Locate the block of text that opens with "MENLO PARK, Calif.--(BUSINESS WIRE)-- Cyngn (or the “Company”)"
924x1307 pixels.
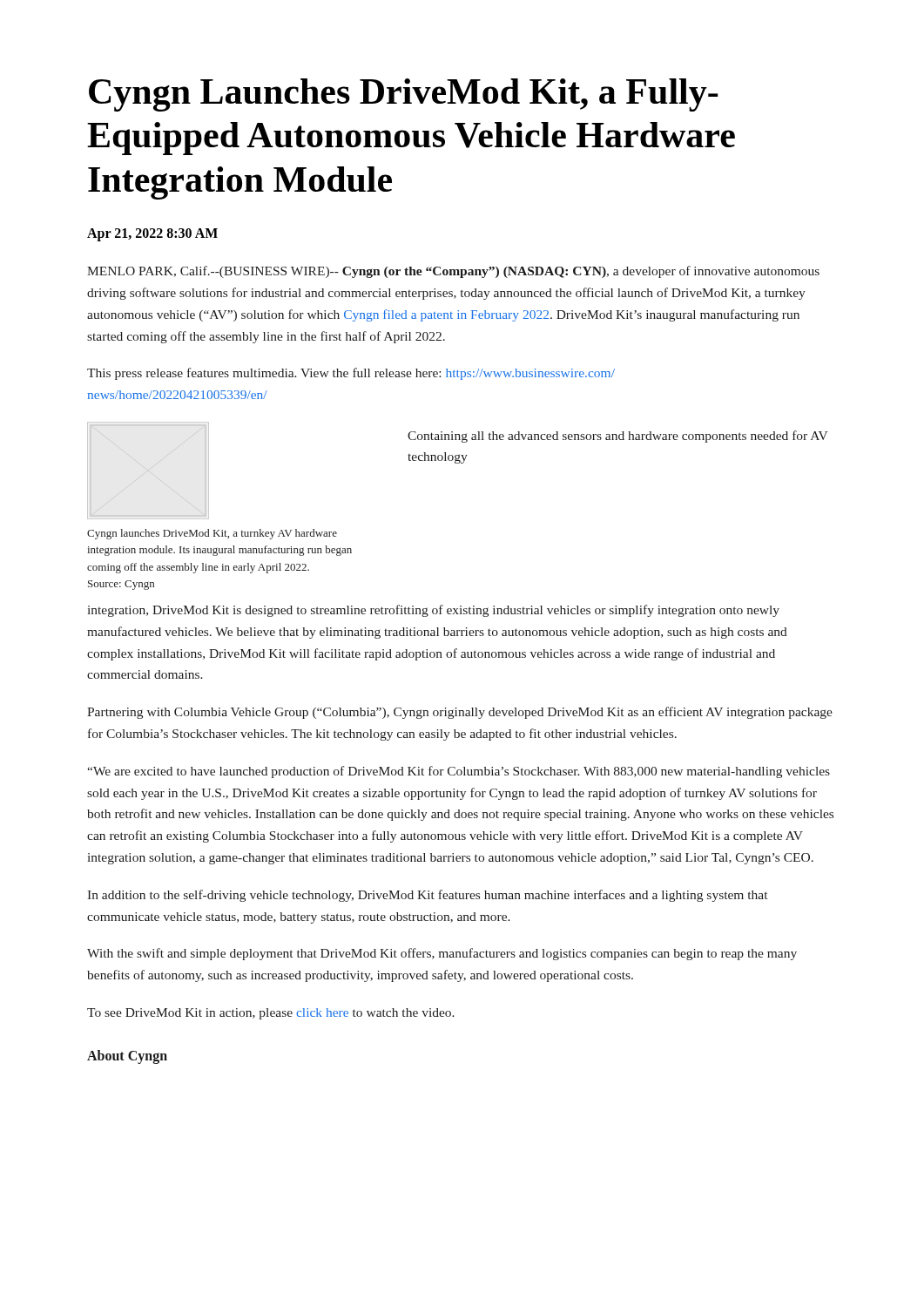click(x=453, y=303)
